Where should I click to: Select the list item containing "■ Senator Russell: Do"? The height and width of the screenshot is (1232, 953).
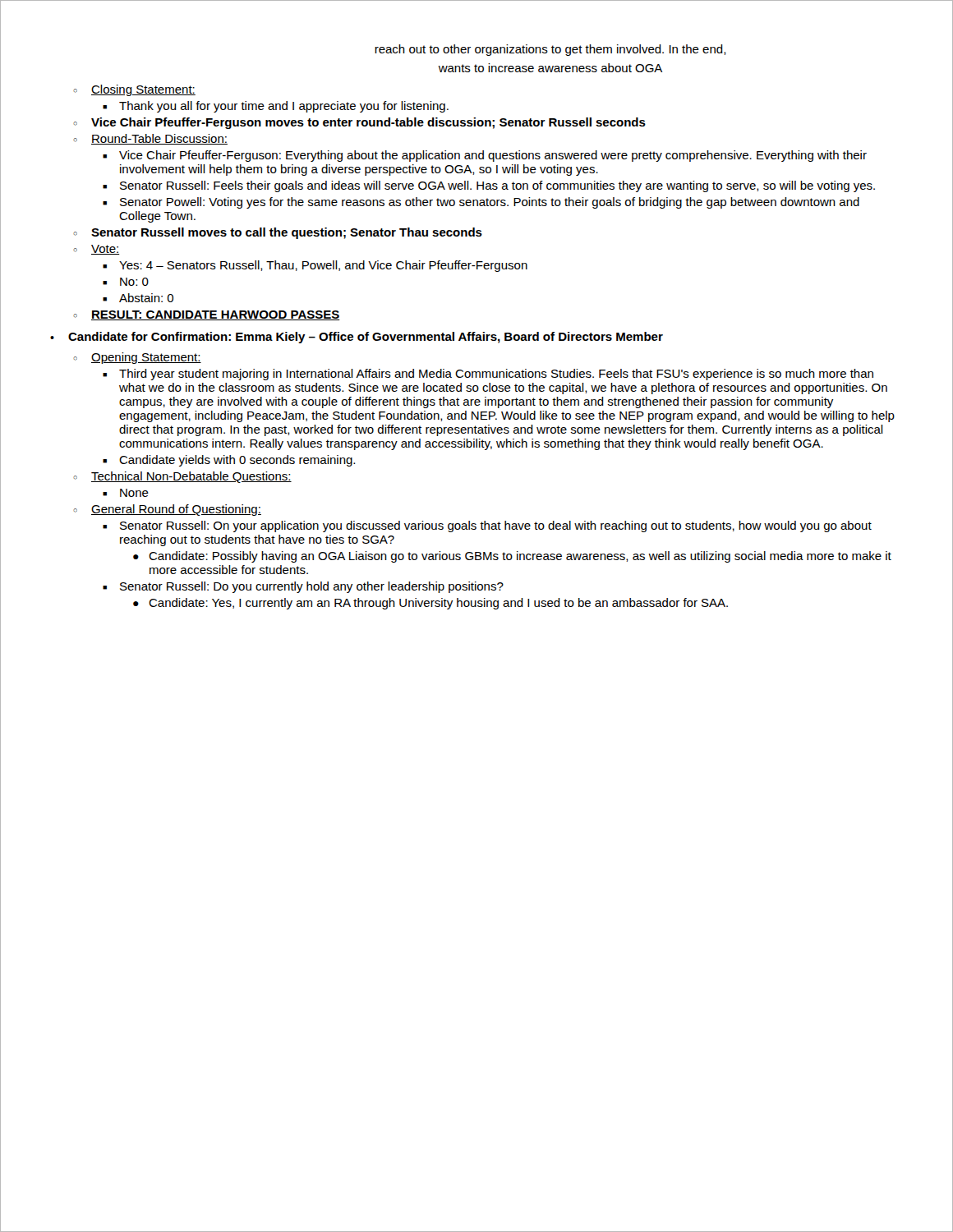[503, 586]
